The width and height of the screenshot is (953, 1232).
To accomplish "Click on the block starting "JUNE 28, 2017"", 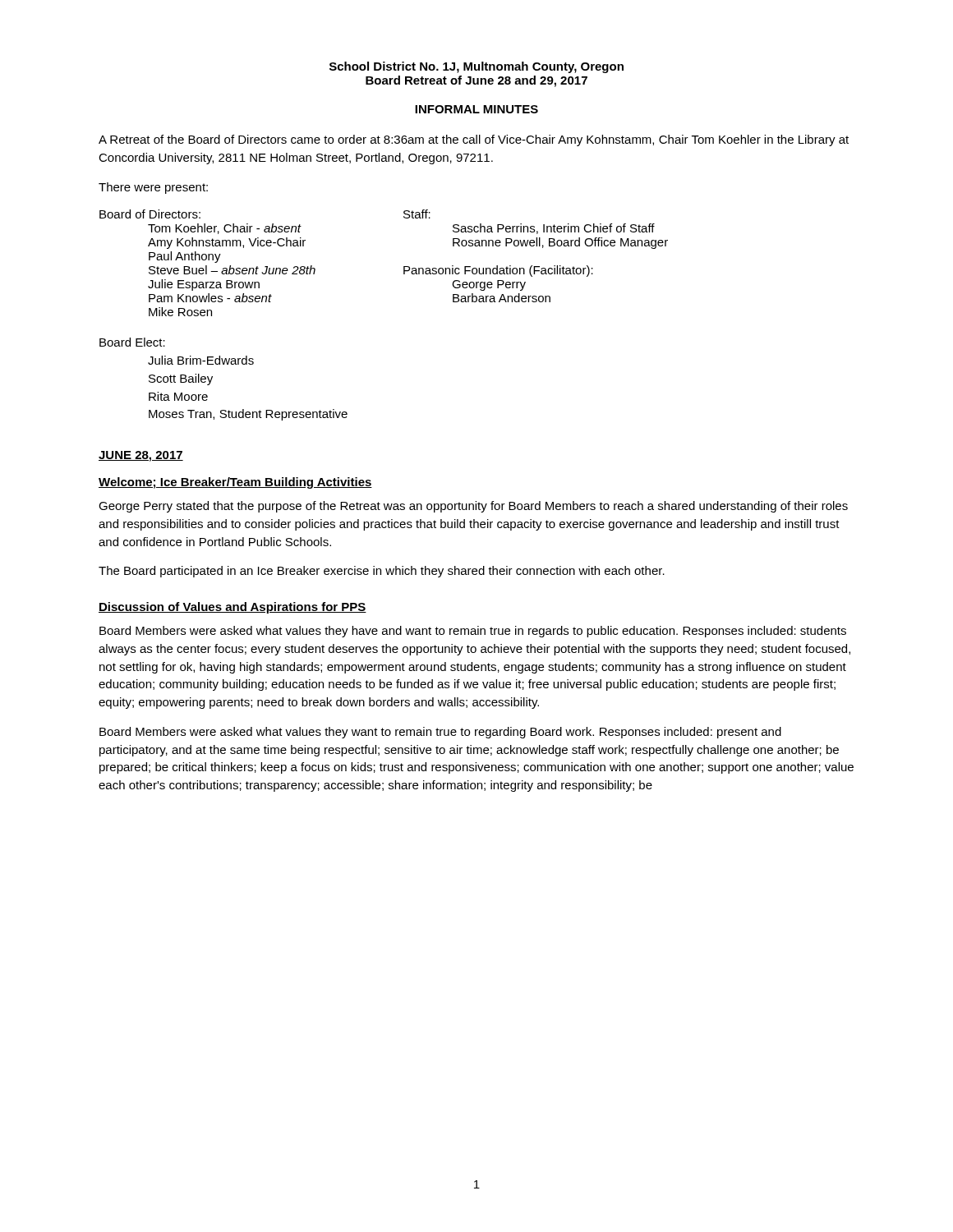I will (141, 455).
